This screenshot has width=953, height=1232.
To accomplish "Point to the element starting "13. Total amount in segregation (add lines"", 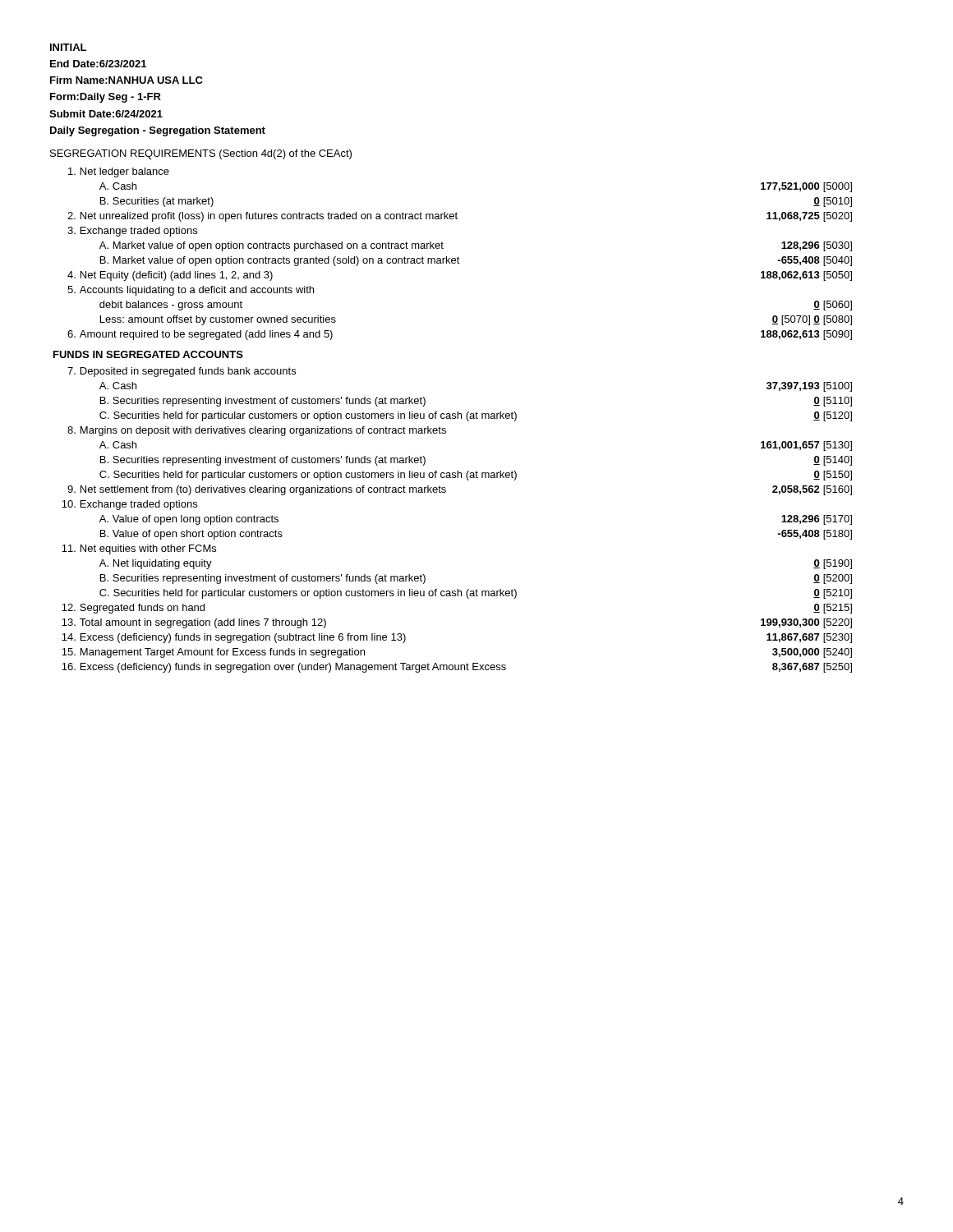I will [x=192, y=623].
